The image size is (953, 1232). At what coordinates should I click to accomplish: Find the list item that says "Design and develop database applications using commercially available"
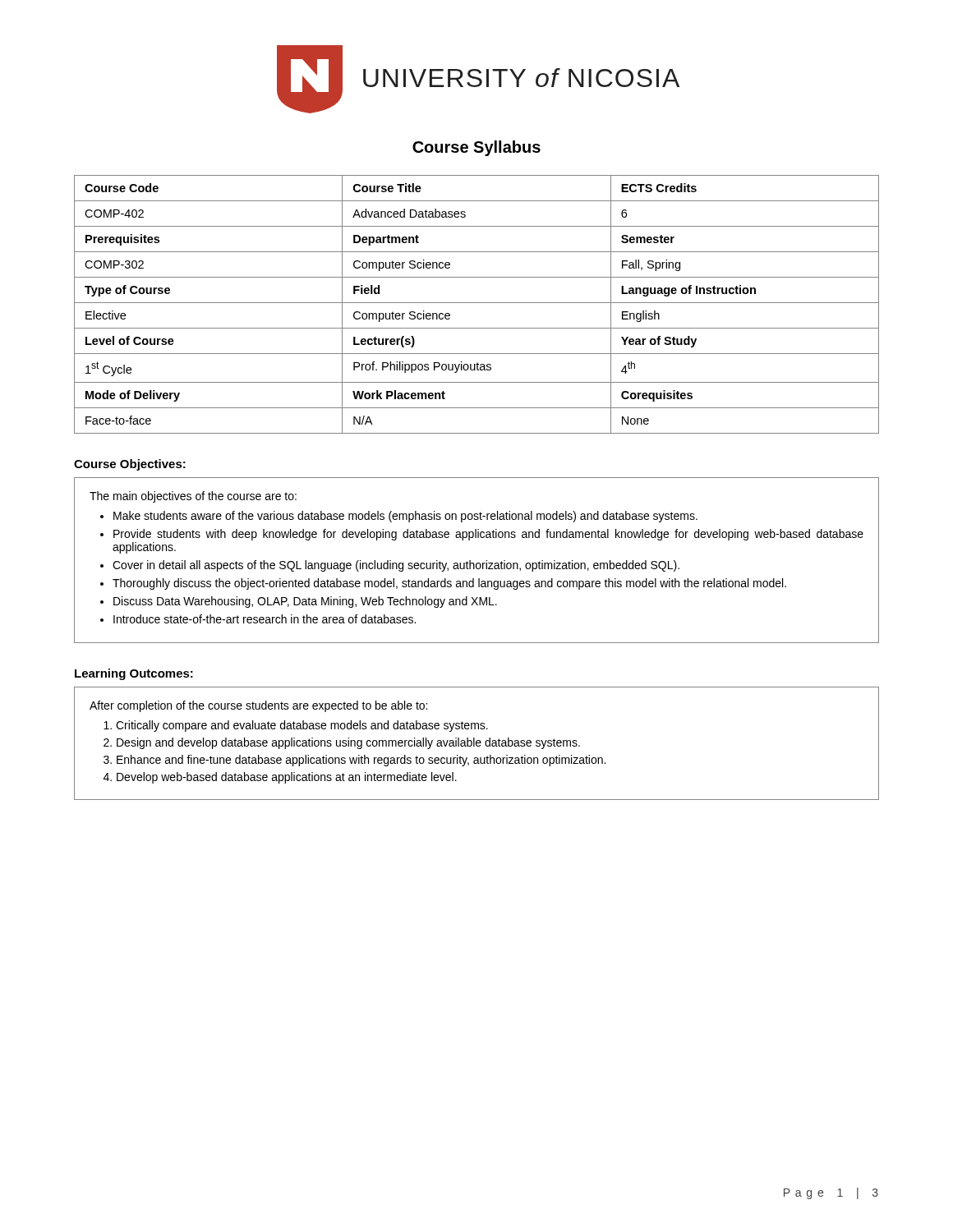(x=490, y=742)
